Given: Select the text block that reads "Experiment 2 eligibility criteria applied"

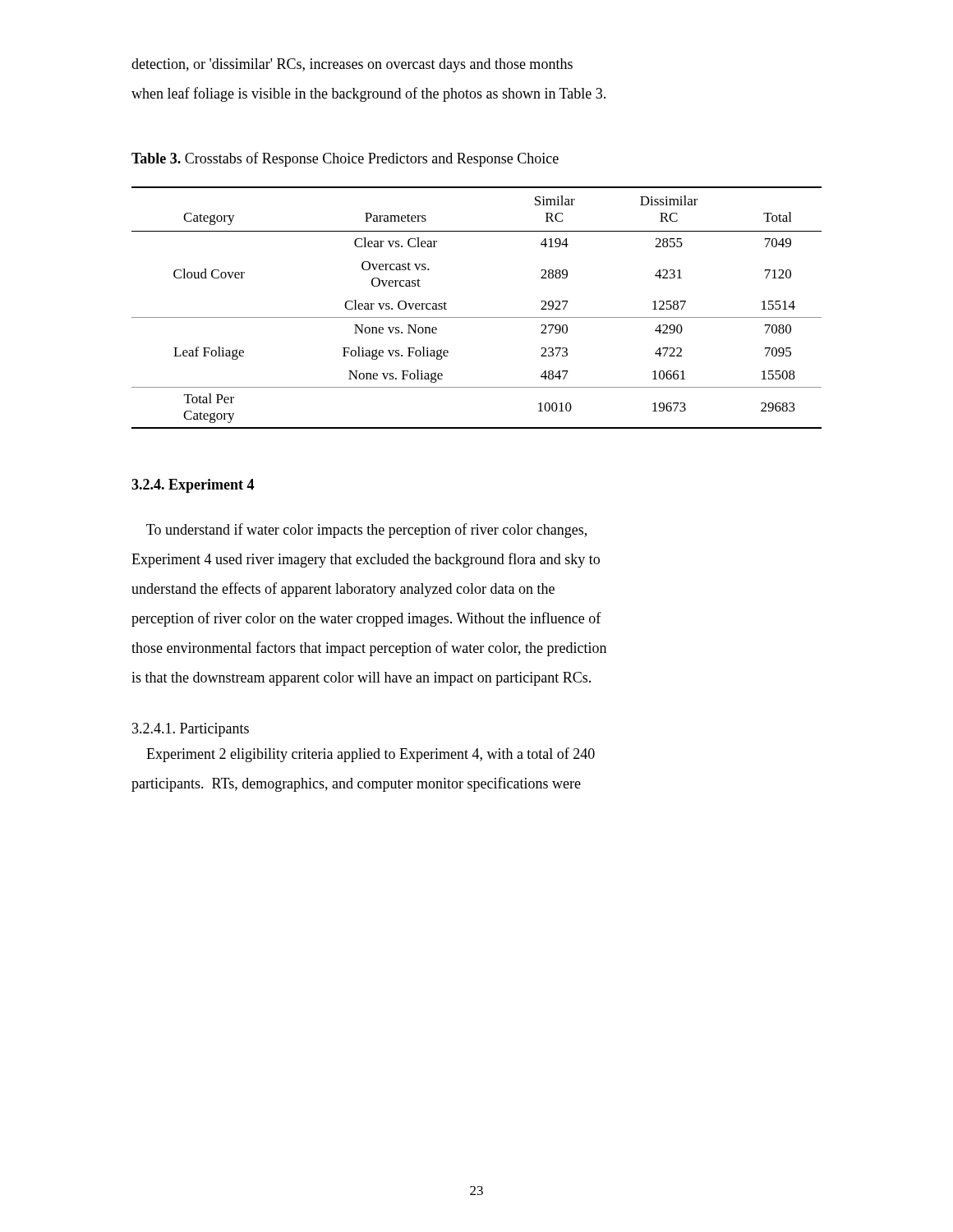Looking at the screenshot, I should coord(363,769).
